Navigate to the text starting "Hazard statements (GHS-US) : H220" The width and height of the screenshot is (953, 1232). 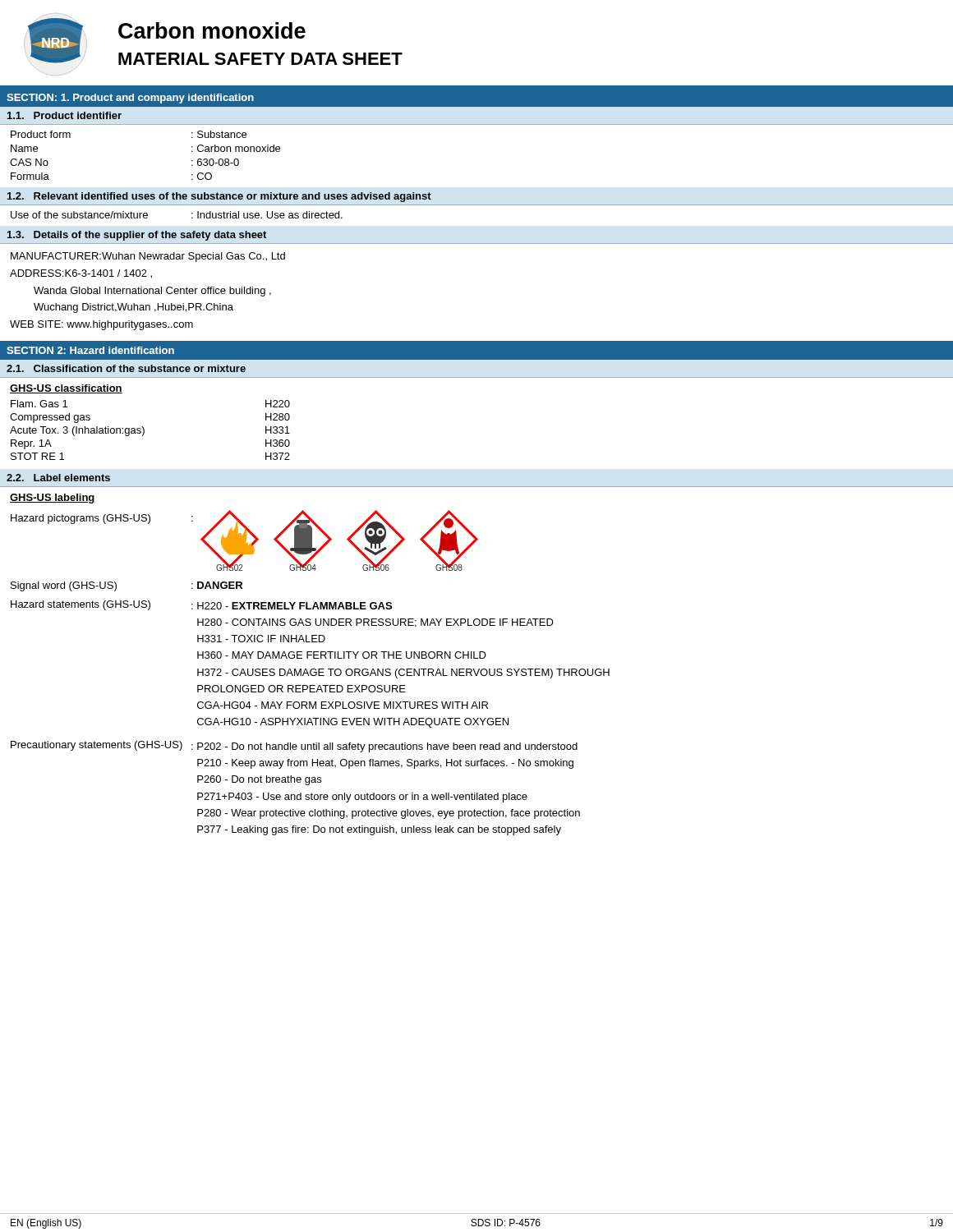pyautogui.click(x=476, y=664)
